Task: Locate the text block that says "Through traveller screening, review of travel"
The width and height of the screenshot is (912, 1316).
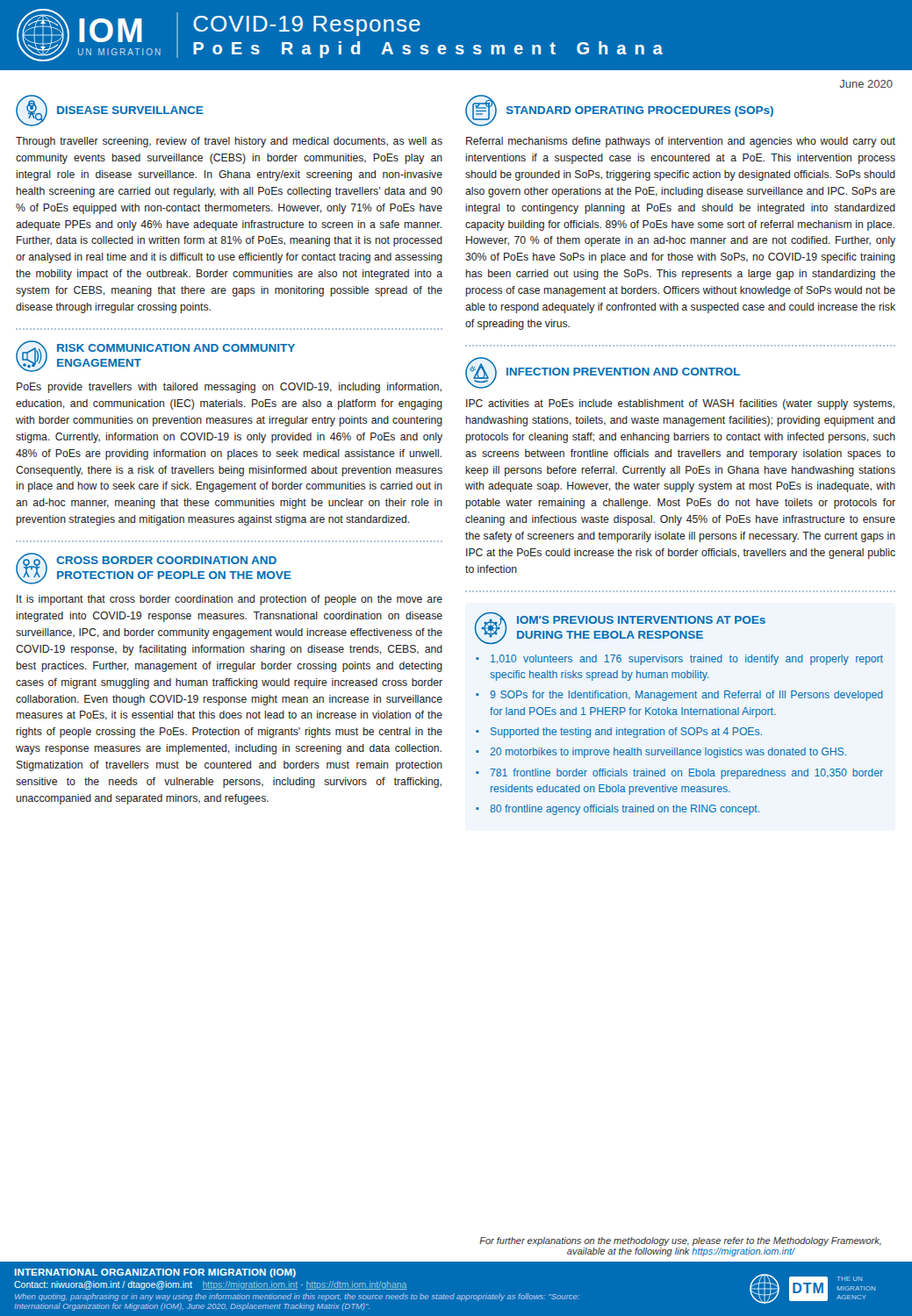Action: tap(229, 224)
